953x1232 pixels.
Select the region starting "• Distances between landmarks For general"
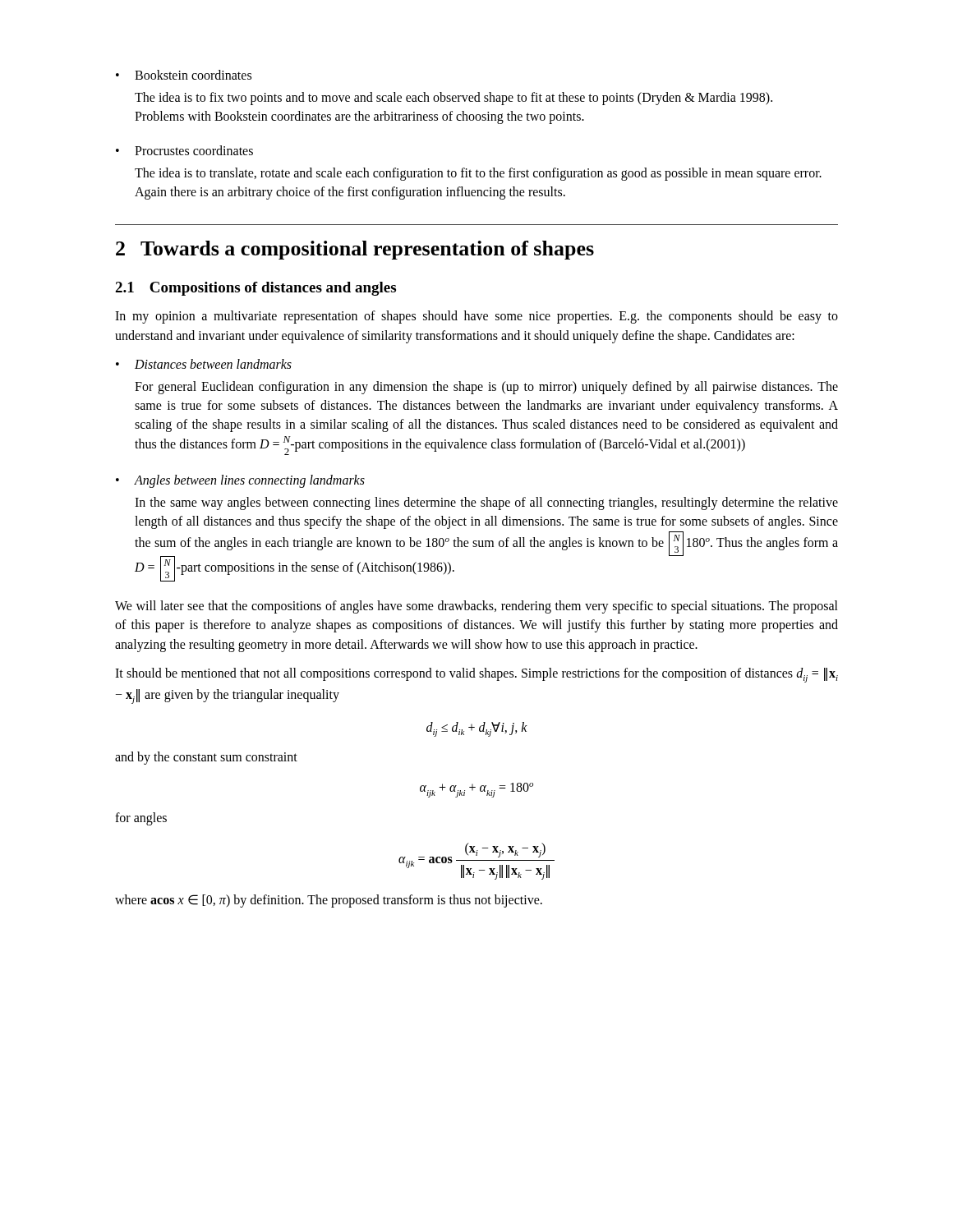(476, 406)
